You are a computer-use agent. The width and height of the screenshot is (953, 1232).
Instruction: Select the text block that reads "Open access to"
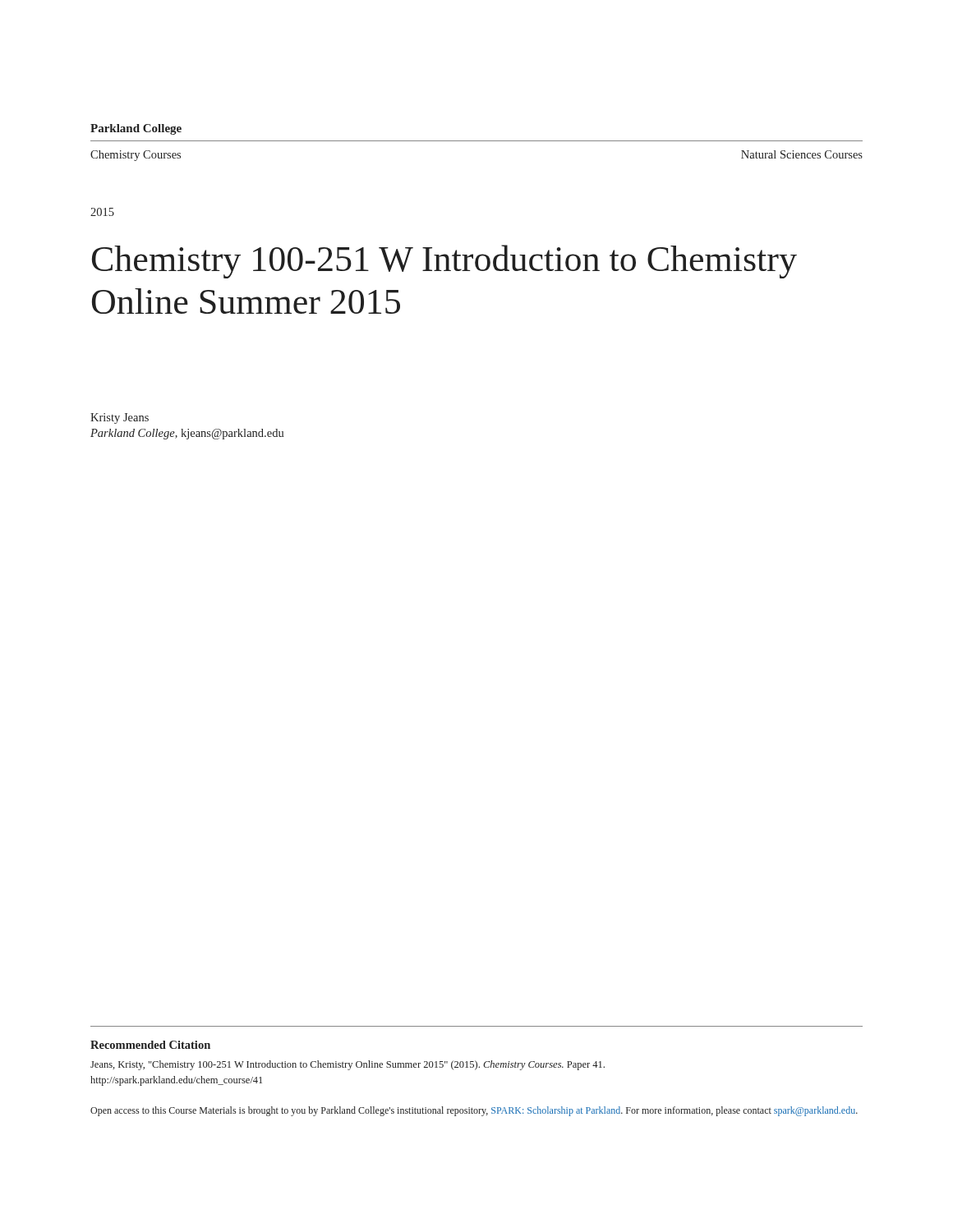click(476, 1111)
